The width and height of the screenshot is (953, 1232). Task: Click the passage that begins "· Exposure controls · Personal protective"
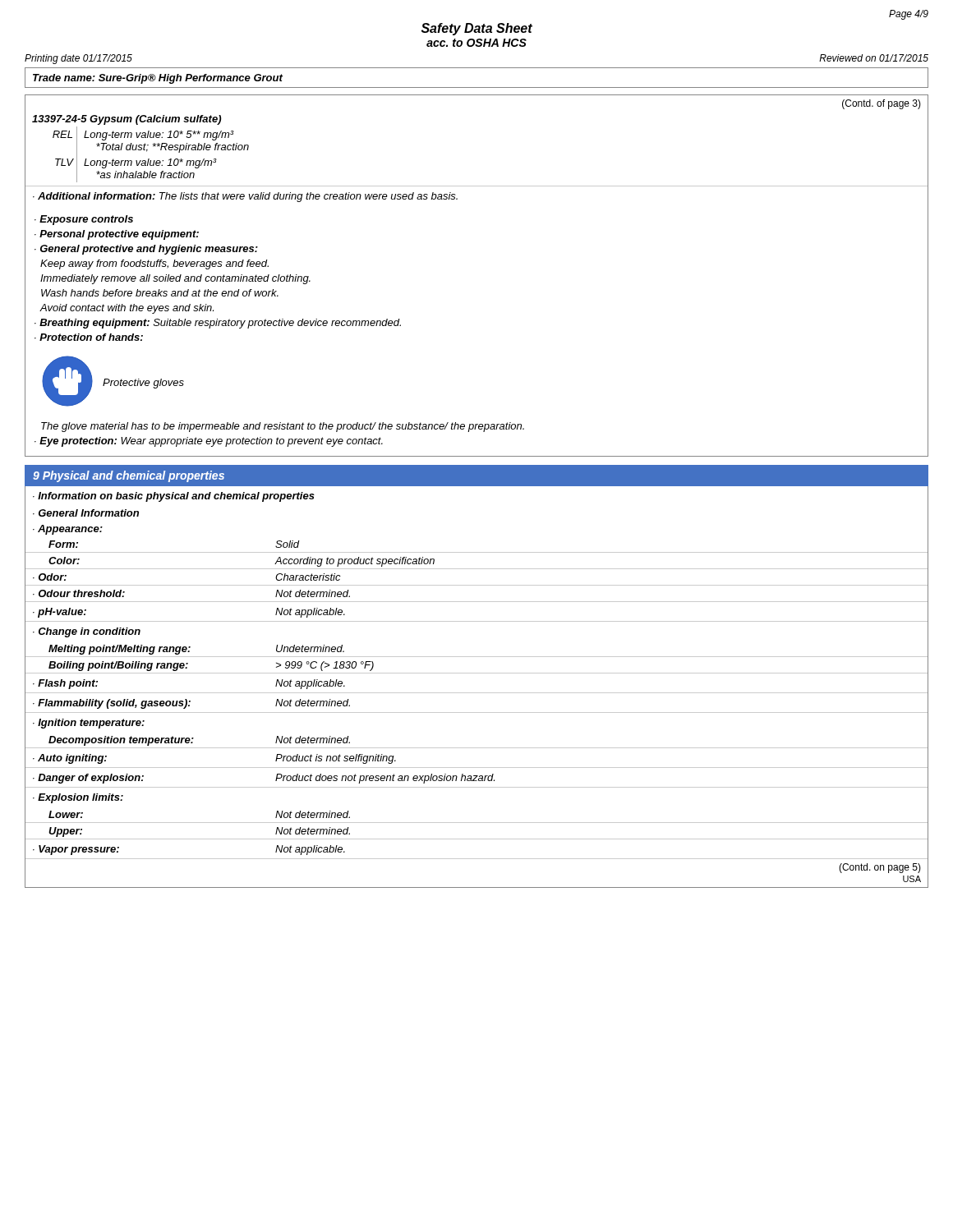click(84, 220)
